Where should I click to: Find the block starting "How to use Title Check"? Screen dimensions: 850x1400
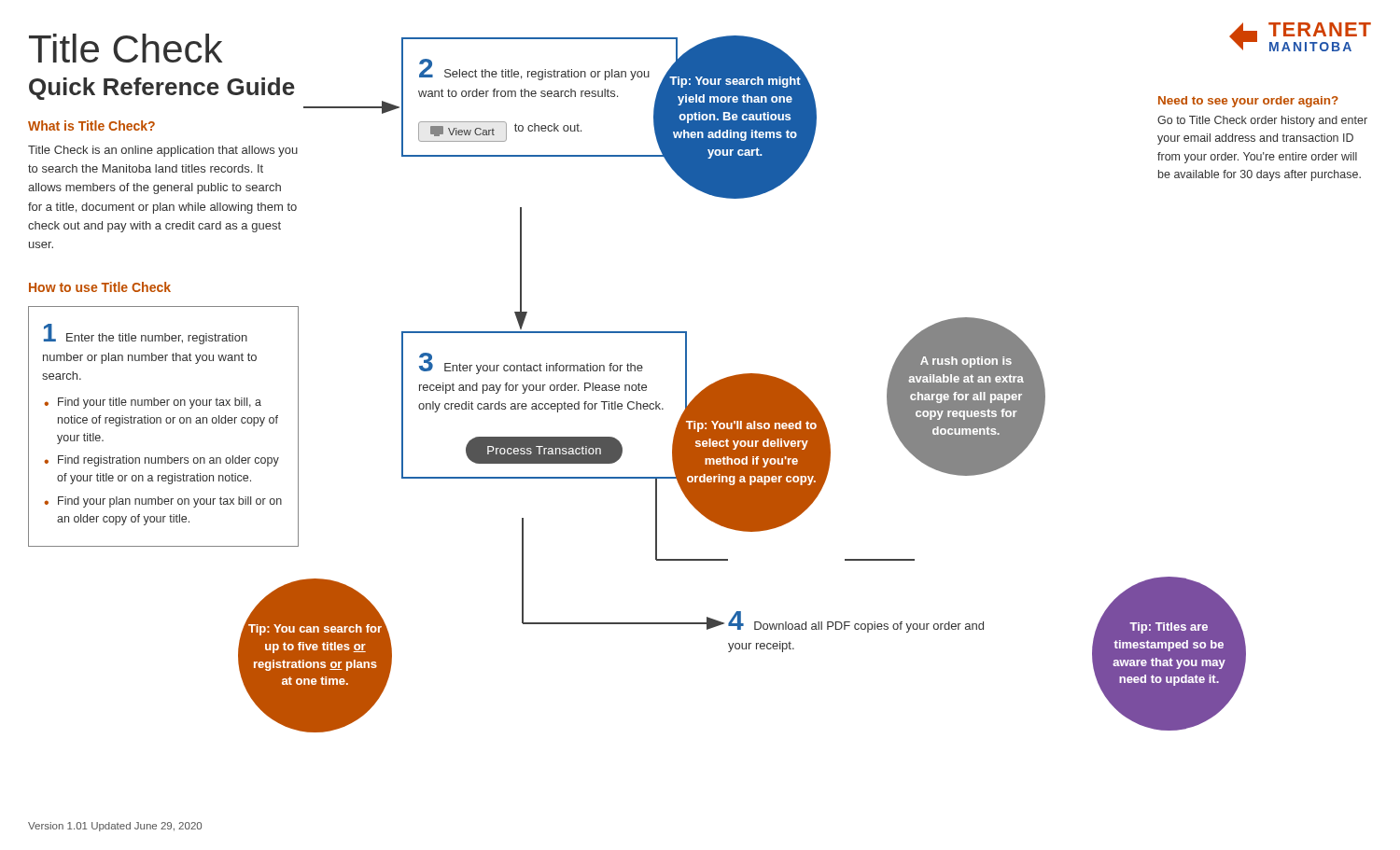99,287
